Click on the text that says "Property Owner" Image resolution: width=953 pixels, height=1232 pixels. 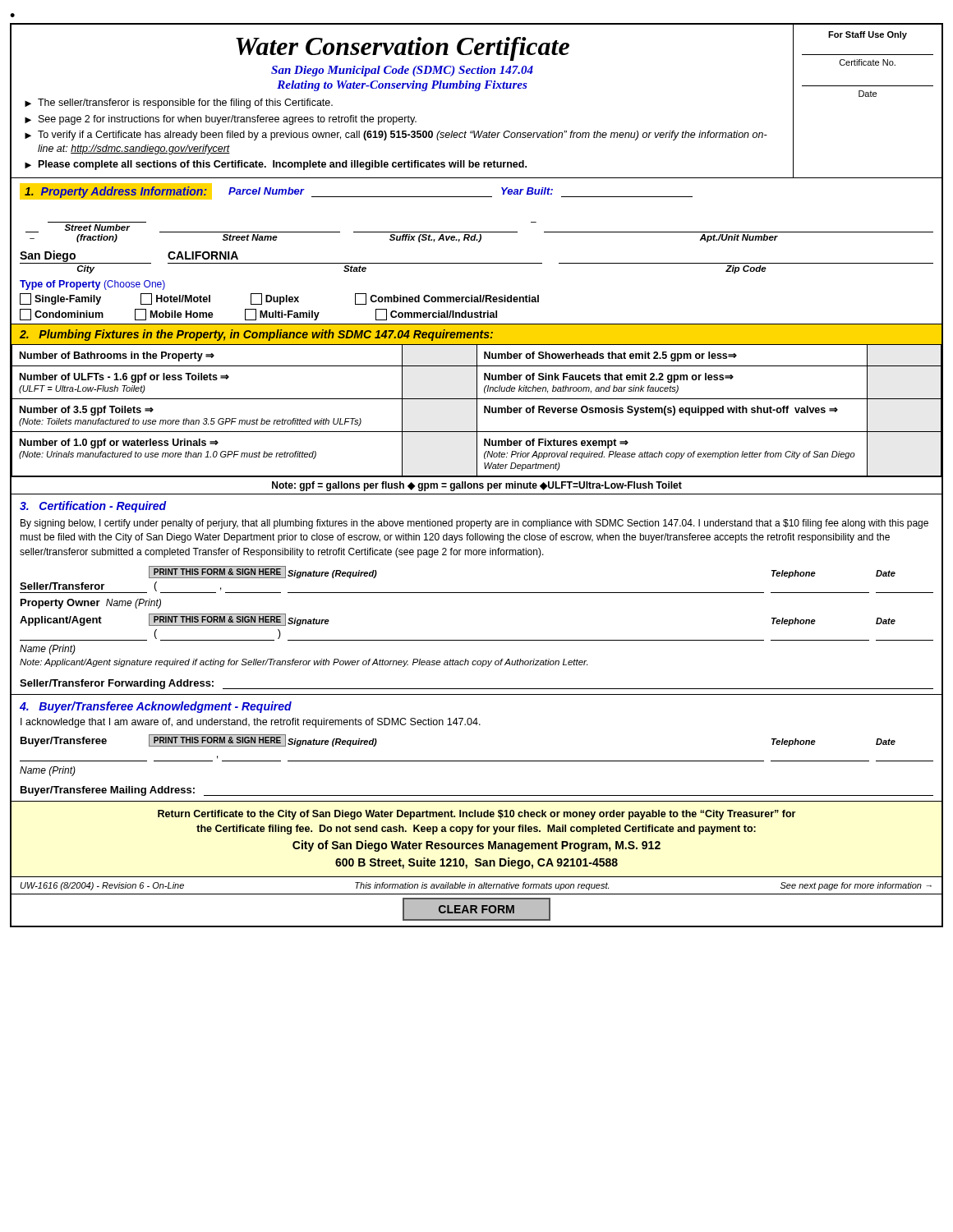[60, 602]
